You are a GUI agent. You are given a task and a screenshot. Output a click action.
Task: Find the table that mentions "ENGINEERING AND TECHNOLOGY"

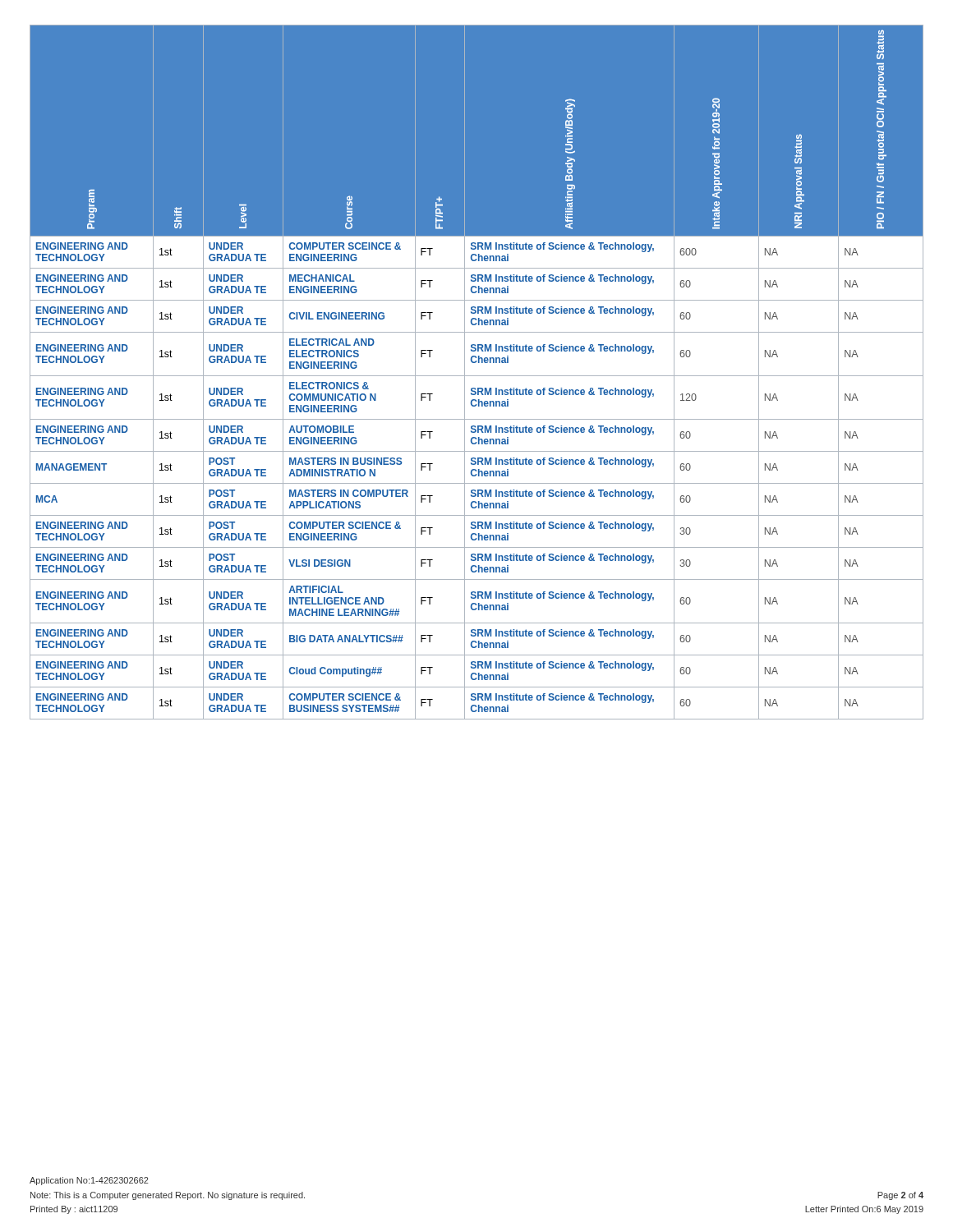tap(476, 372)
